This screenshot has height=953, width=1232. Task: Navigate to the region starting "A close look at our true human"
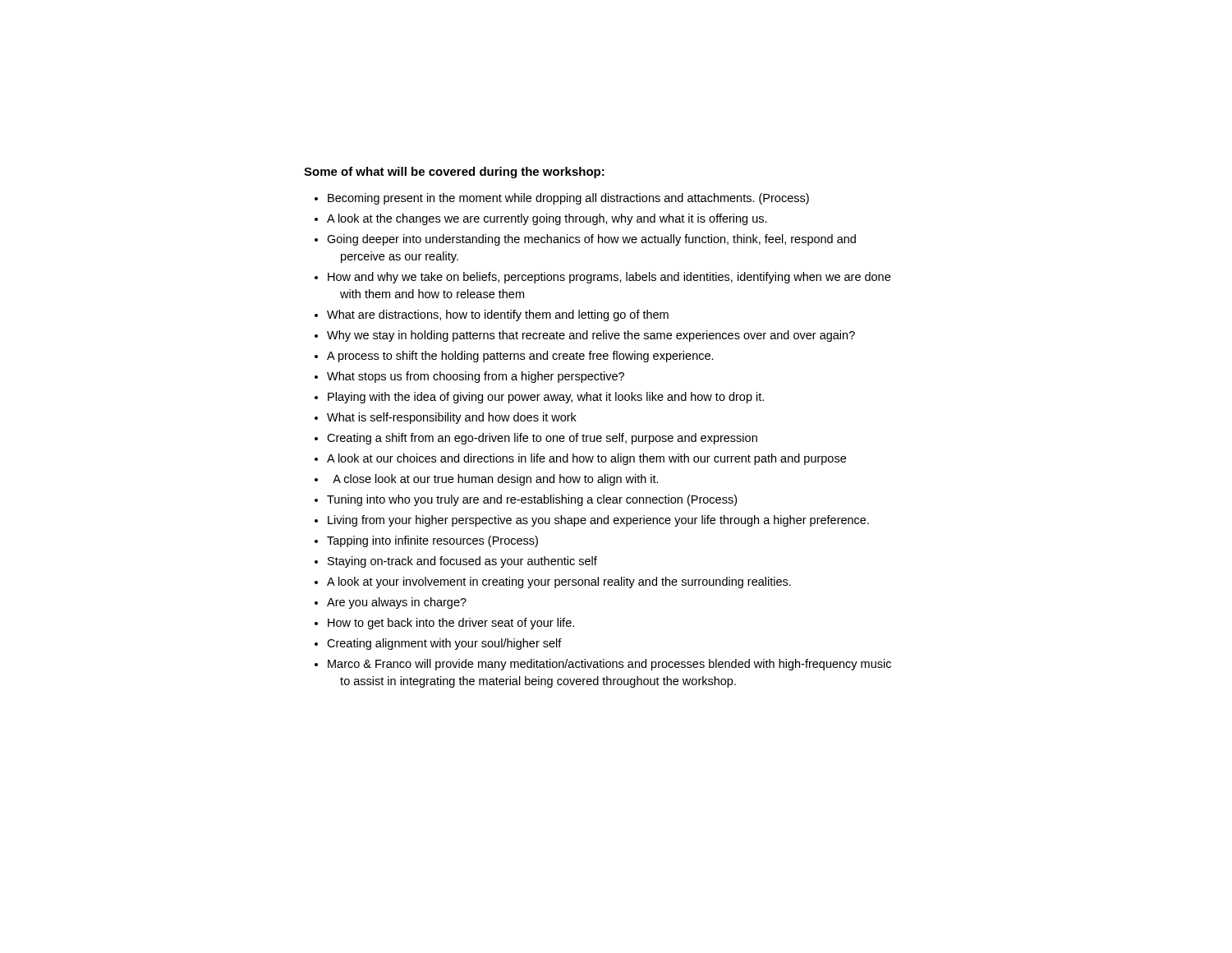(493, 479)
